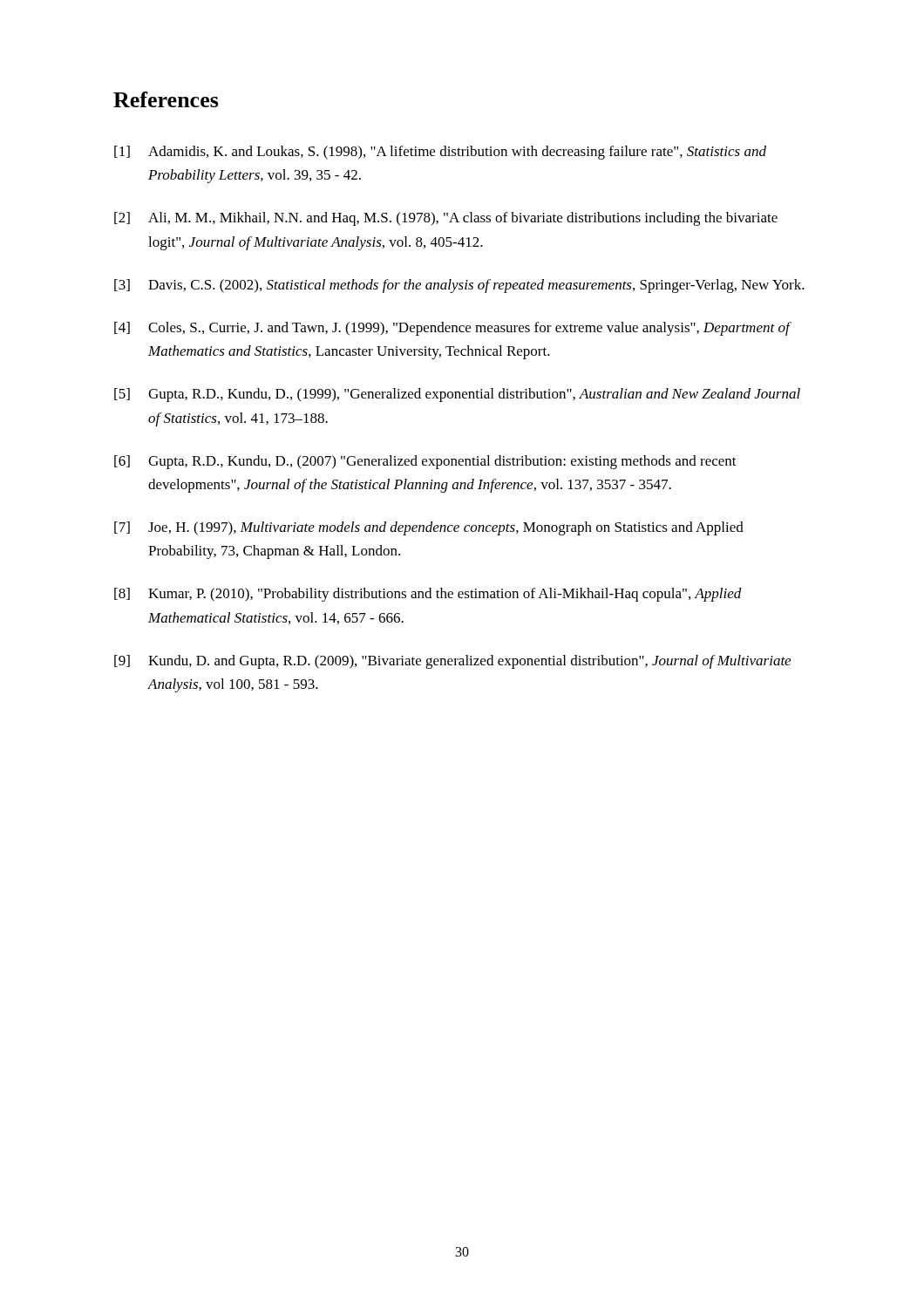This screenshot has width=924, height=1308.
Task: Locate the list item containing "[9] Kundu, D. and Gupta, R.D."
Action: (x=462, y=672)
